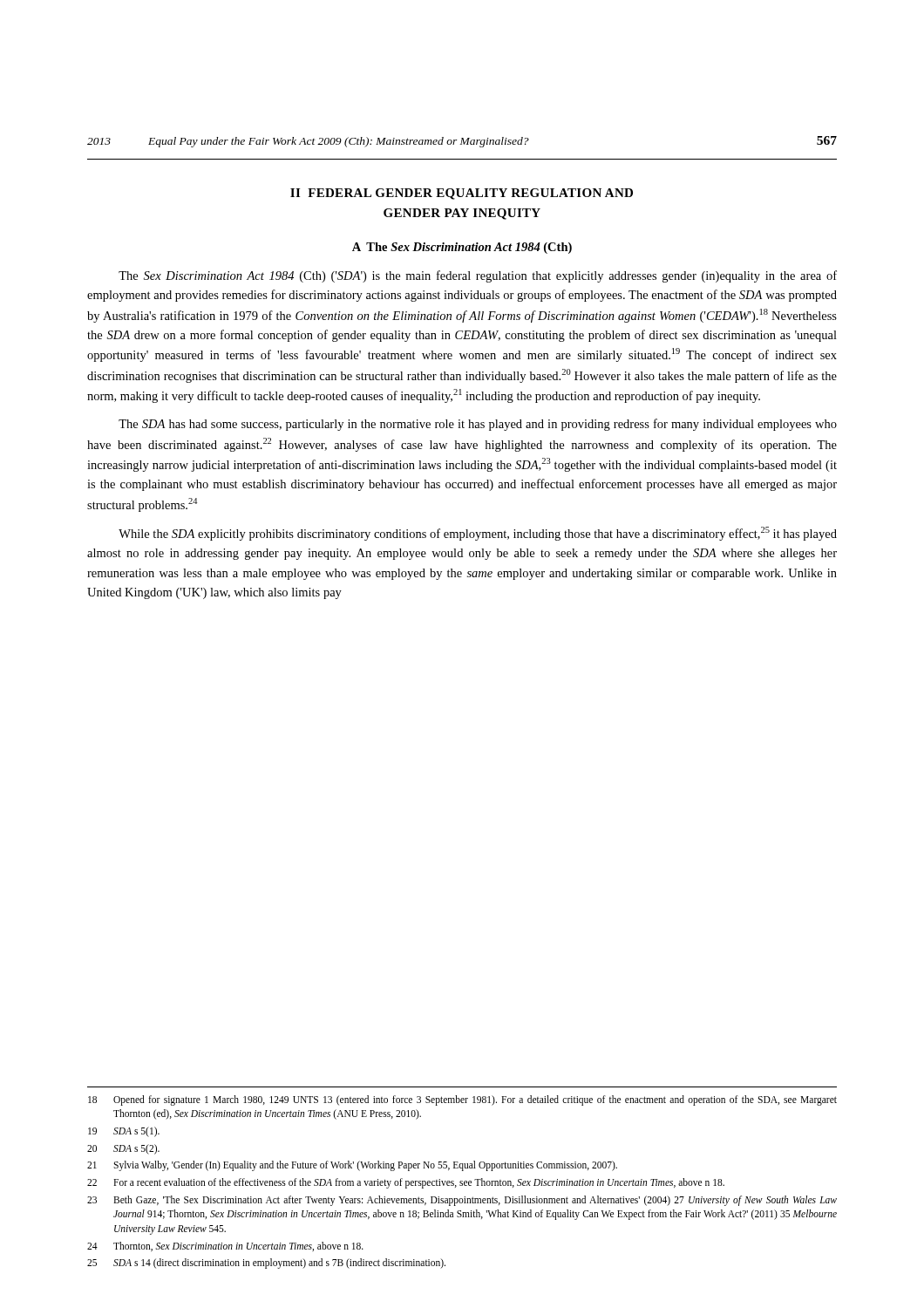Where is the section header that starts "A The Sex Discrimination Act"?
The width and height of the screenshot is (924, 1308).
(x=462, y=247)
